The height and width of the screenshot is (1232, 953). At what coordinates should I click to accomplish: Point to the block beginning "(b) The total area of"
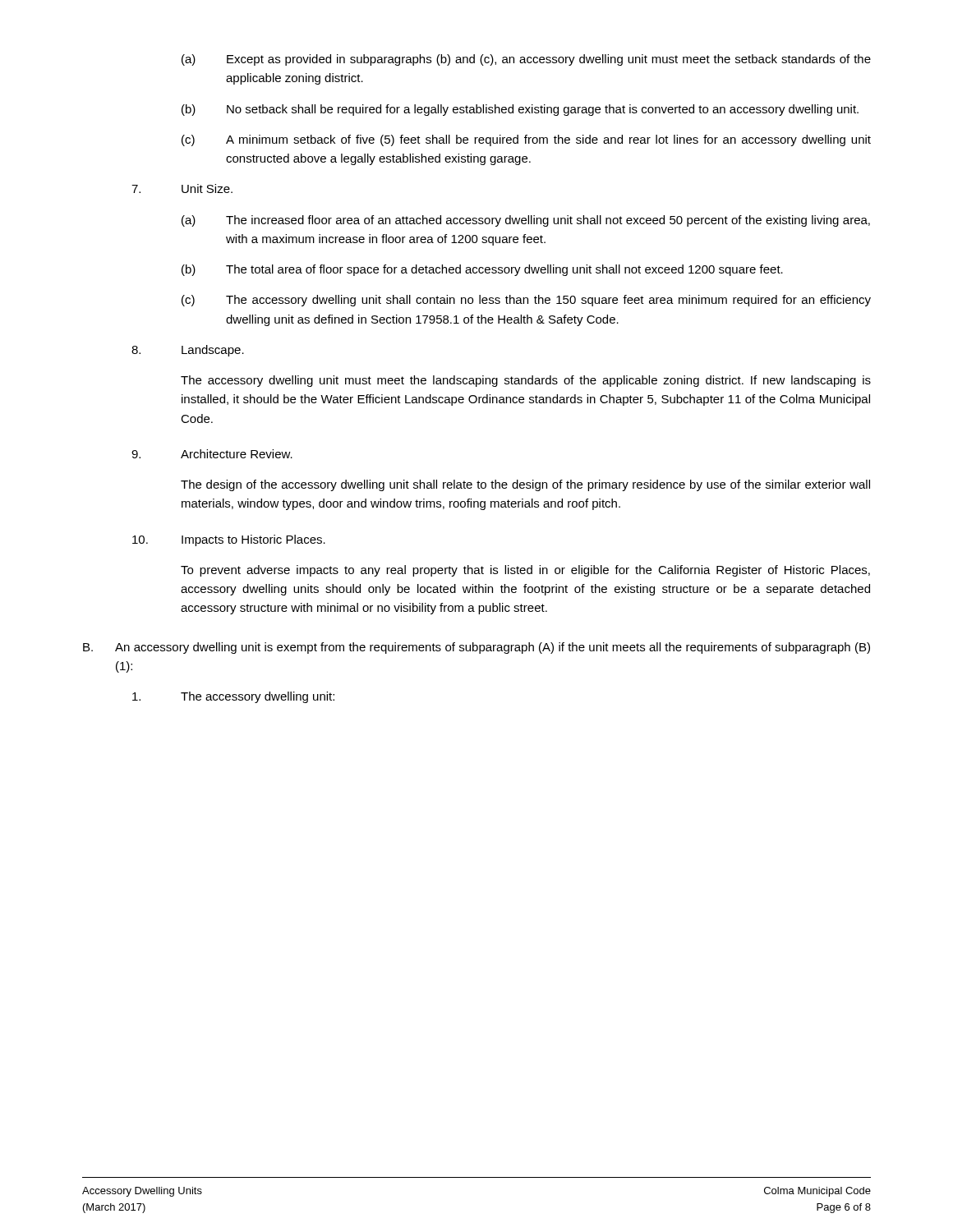526,269
